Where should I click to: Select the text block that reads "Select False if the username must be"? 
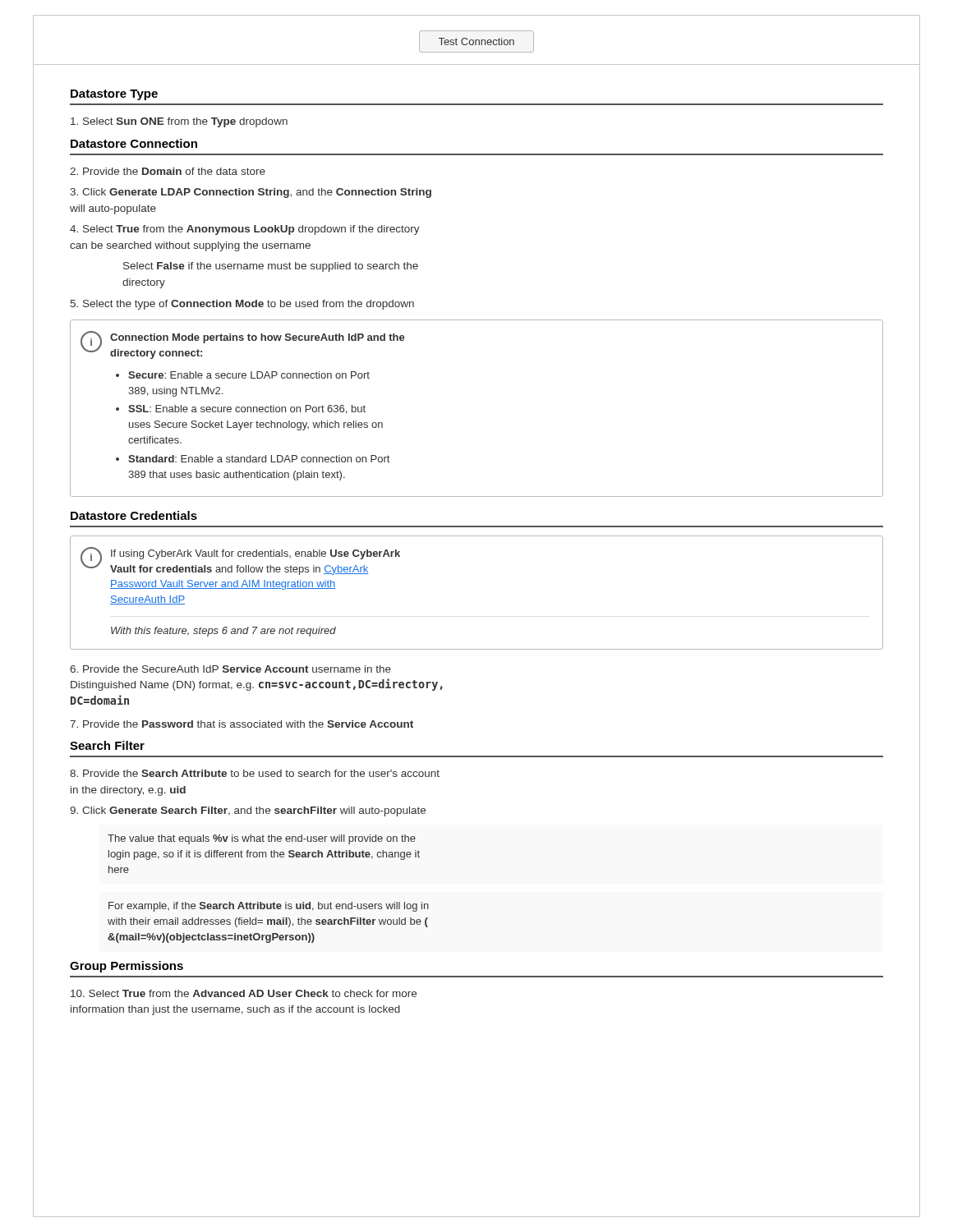[x=270, y=274]
